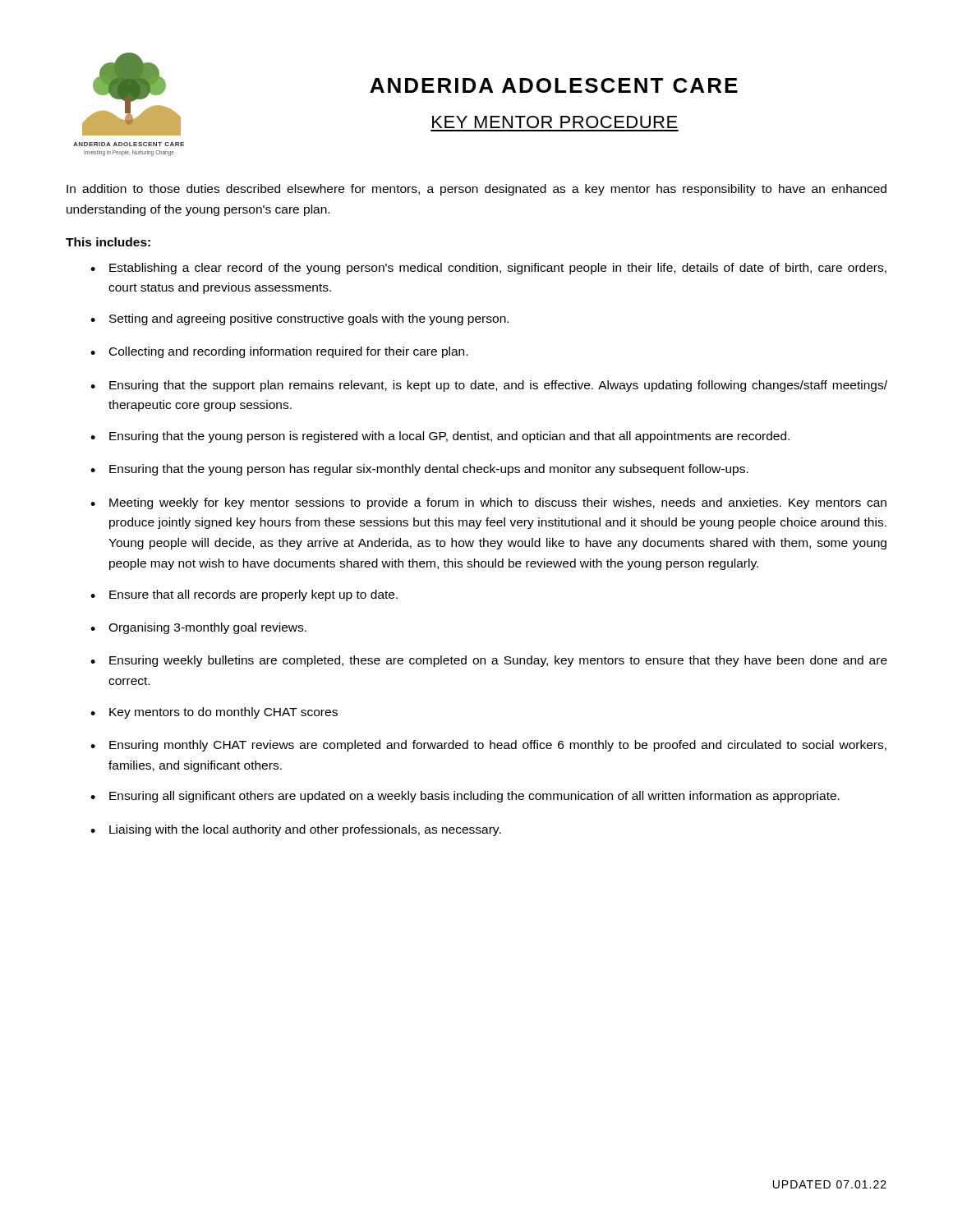Click on the list item with the text "• Setting and agreeing positive constructive"

point(489,320)
